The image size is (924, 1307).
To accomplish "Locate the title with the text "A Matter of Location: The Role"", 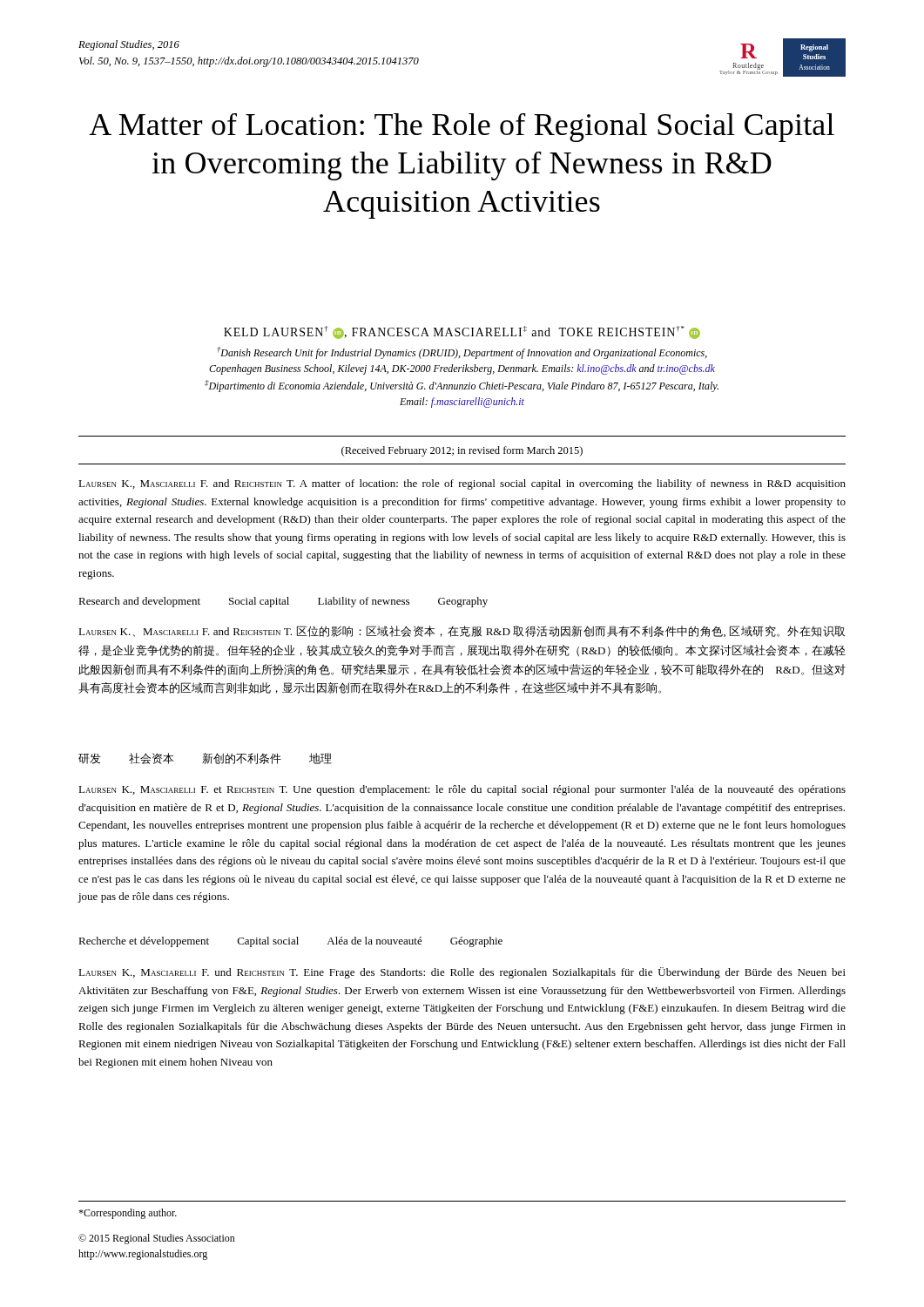I will point(462,164).
